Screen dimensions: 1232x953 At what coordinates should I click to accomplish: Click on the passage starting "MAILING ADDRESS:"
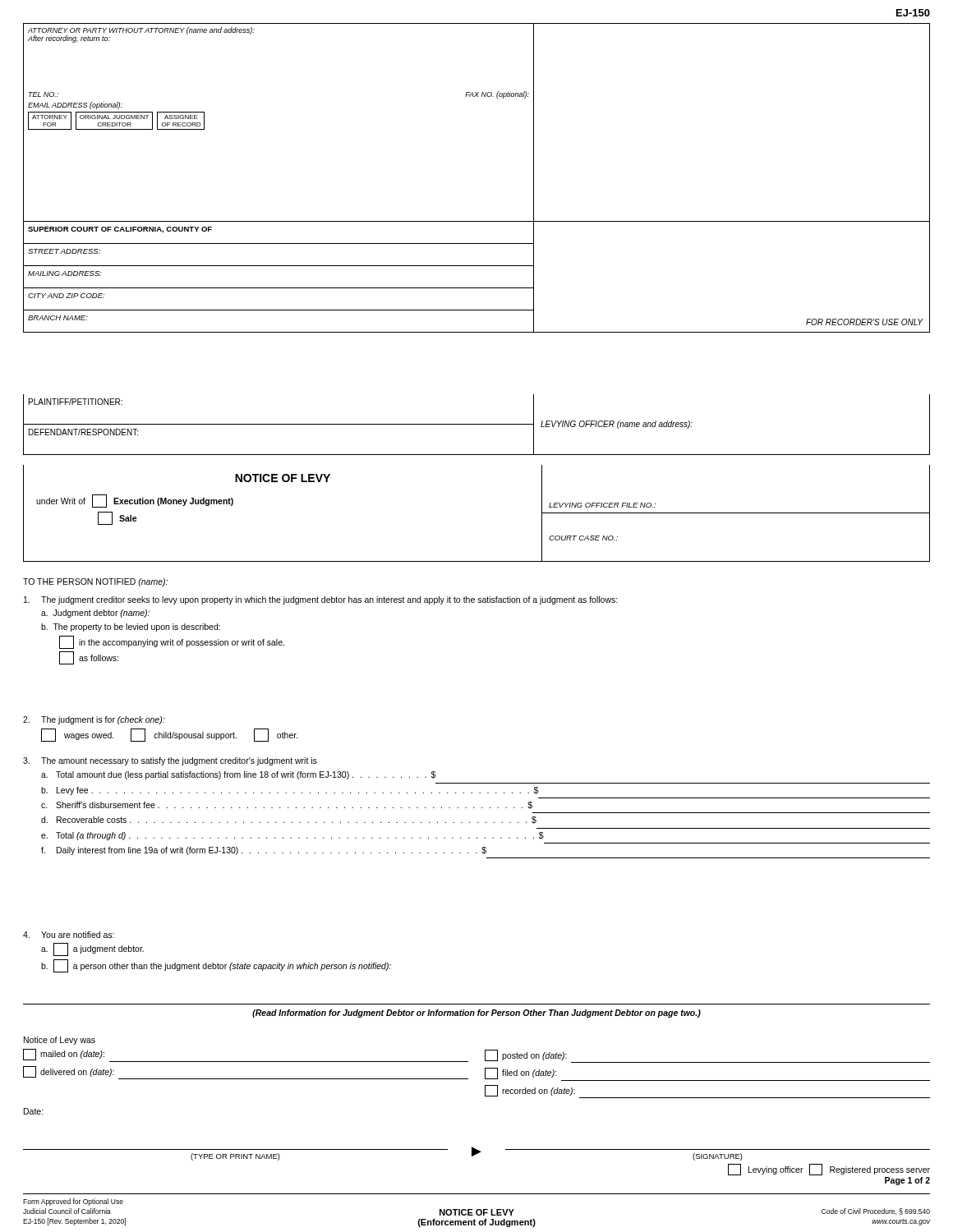pos(65,273)
